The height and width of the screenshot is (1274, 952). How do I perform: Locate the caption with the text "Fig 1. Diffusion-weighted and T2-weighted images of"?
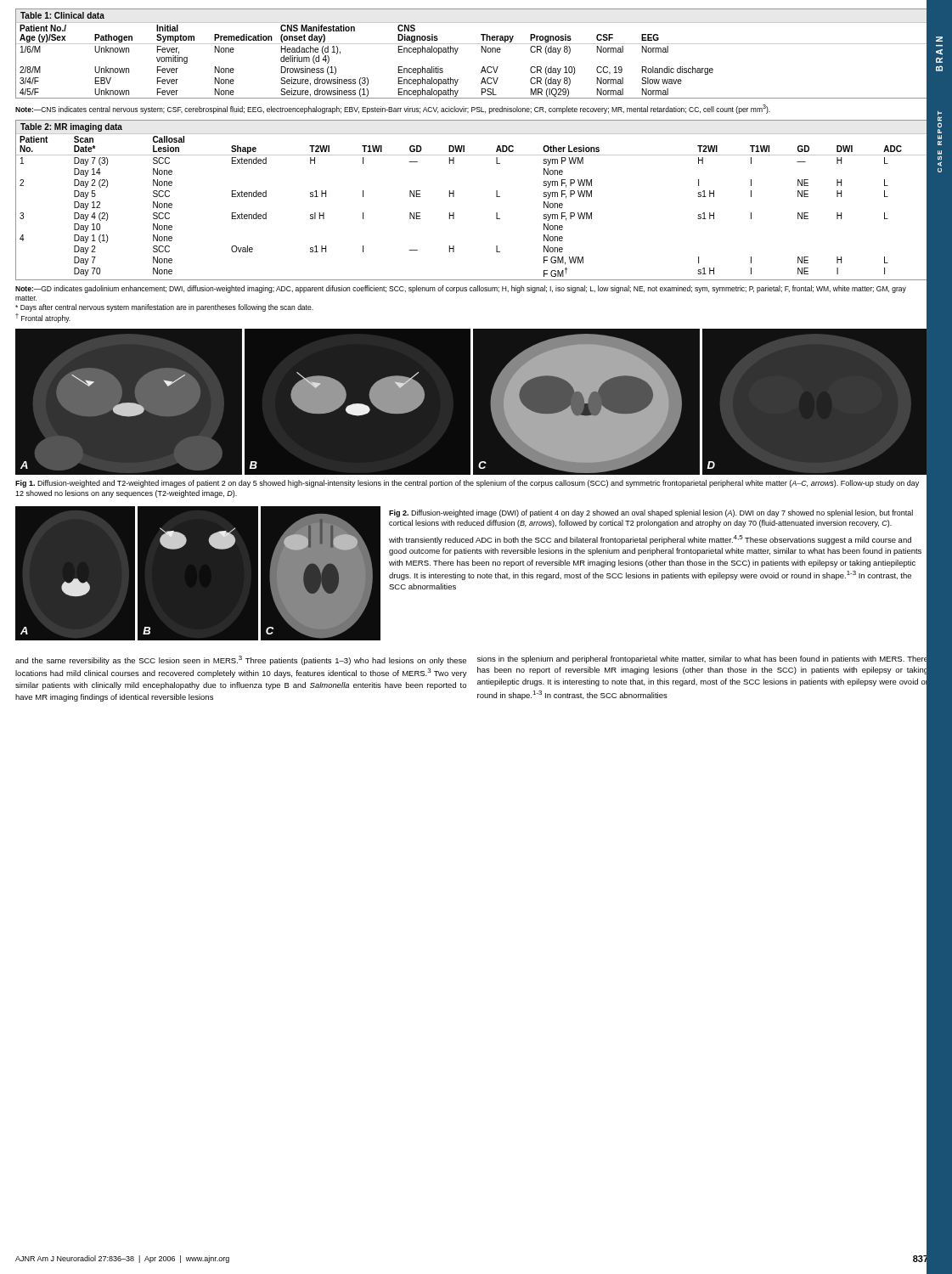point(467,489)
